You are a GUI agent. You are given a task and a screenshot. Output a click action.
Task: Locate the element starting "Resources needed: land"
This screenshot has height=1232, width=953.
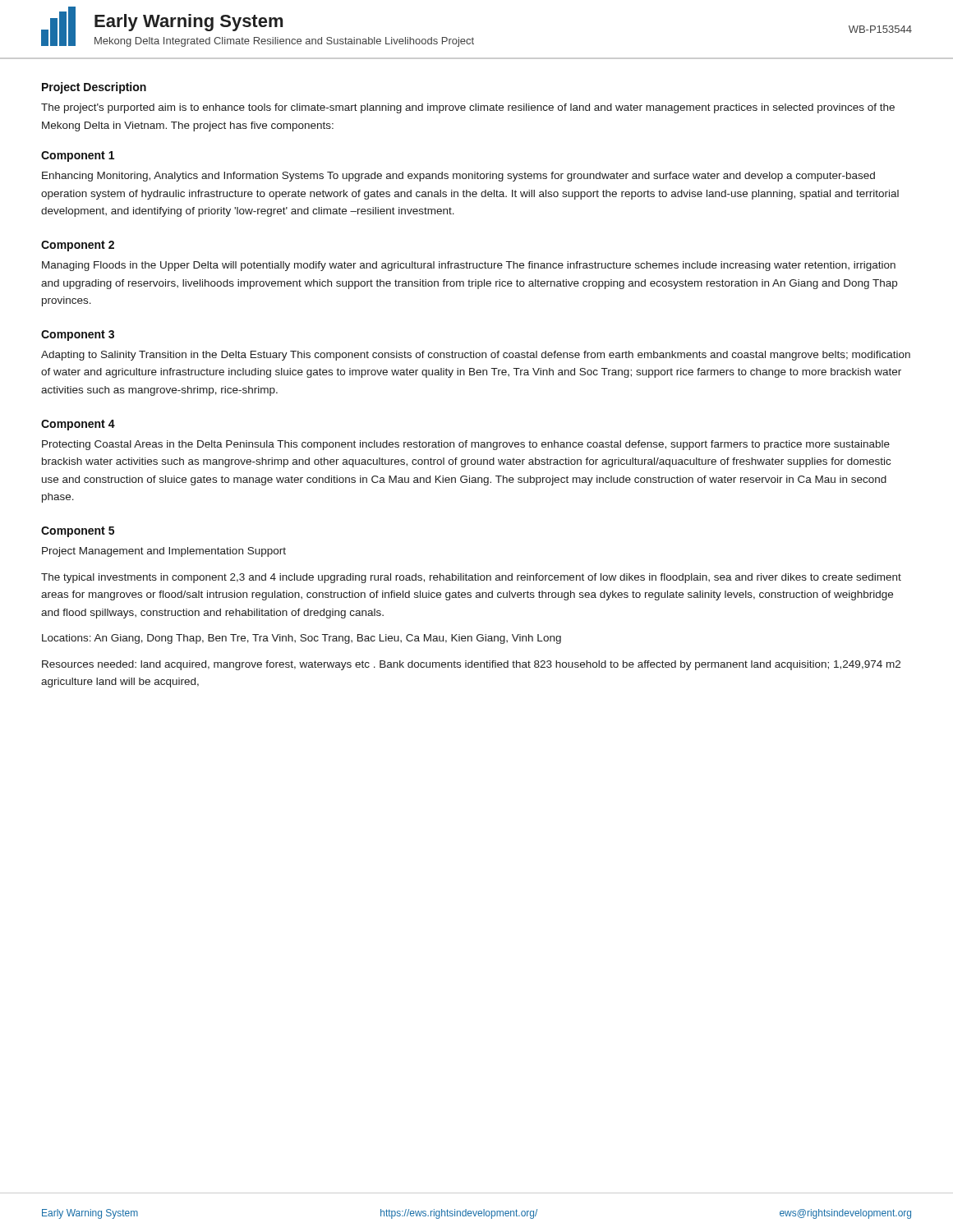(x=471, y=673)
